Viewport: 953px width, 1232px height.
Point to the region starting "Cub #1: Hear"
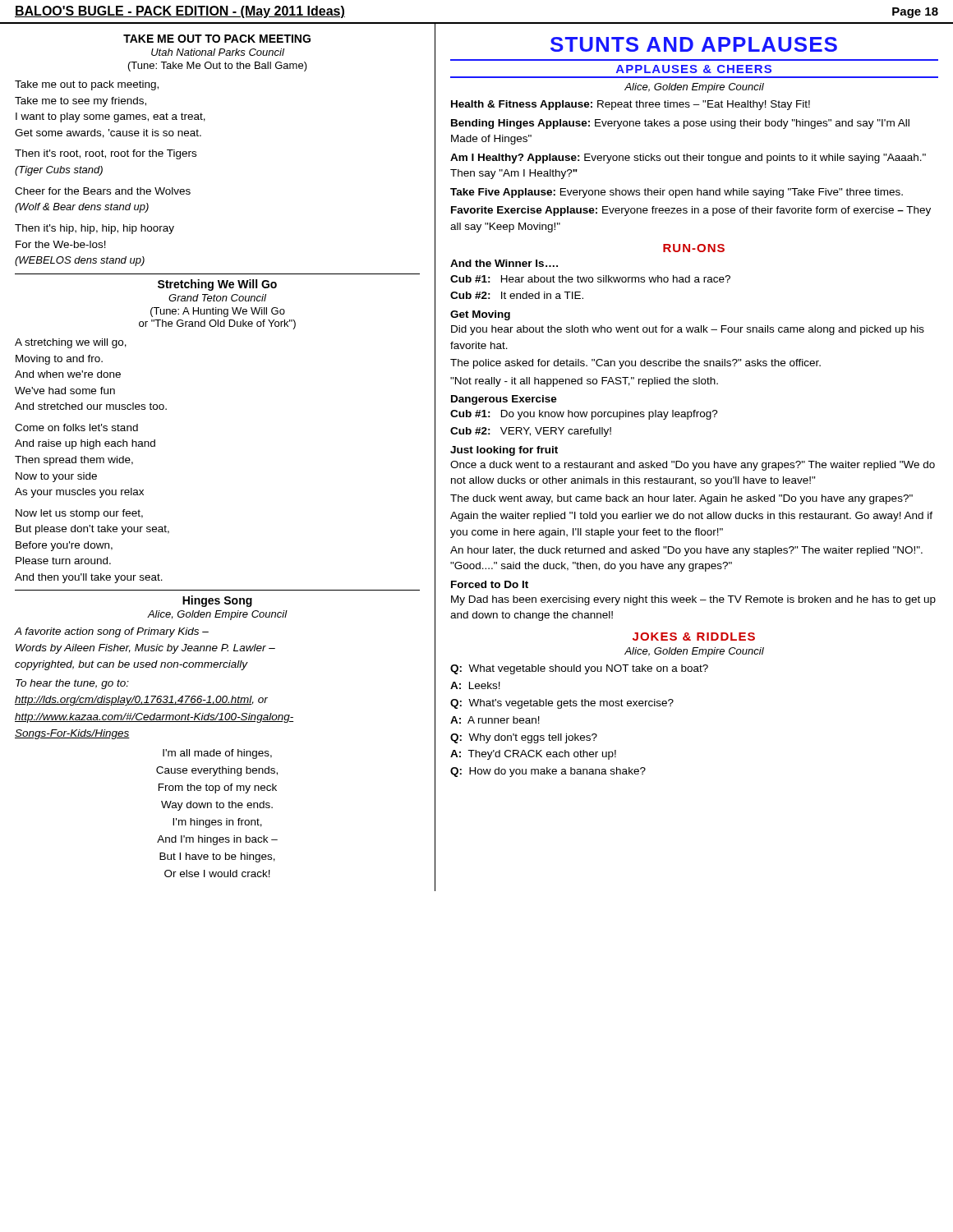590,287
